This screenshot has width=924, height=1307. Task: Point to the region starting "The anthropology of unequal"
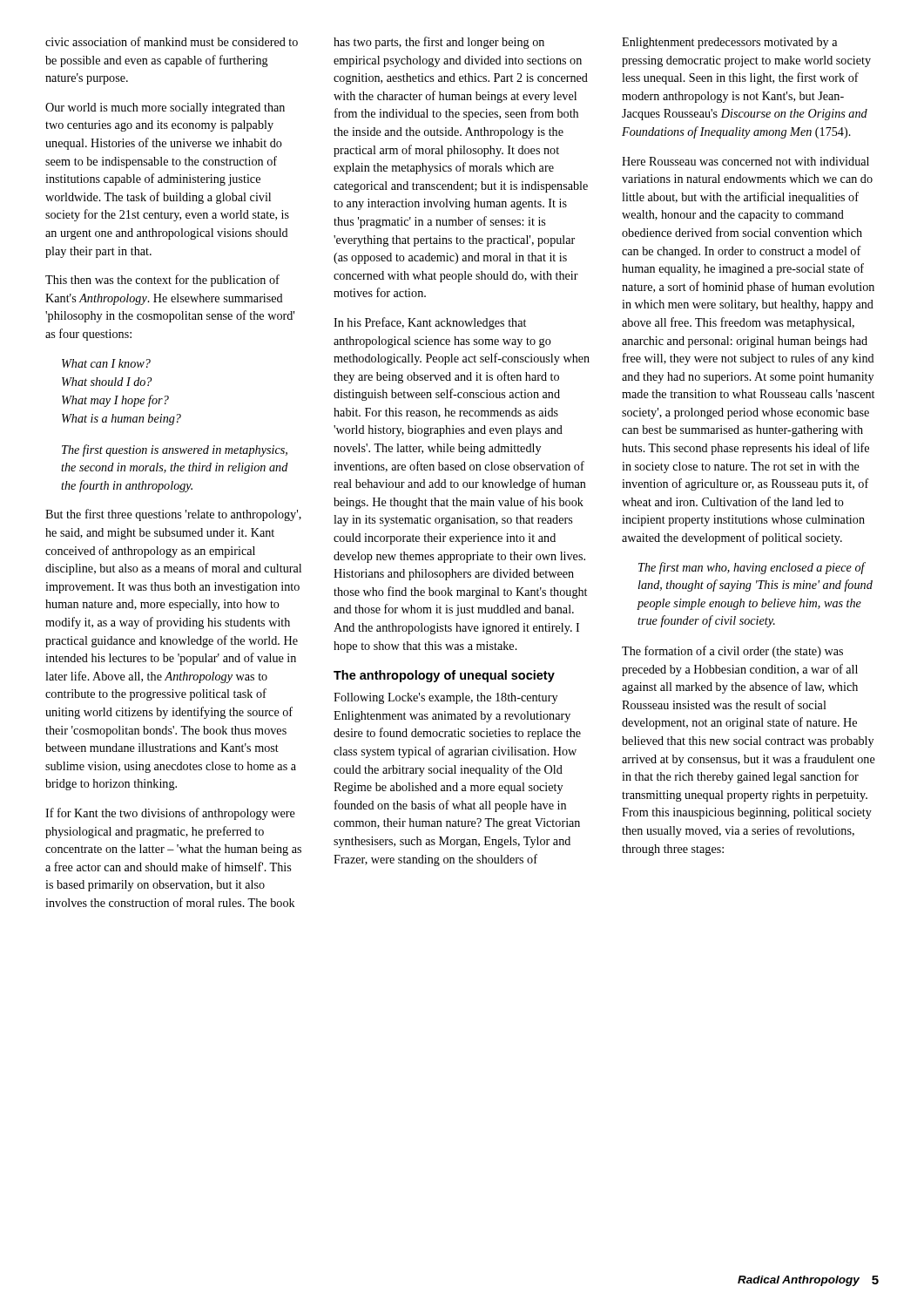(444, 675)
